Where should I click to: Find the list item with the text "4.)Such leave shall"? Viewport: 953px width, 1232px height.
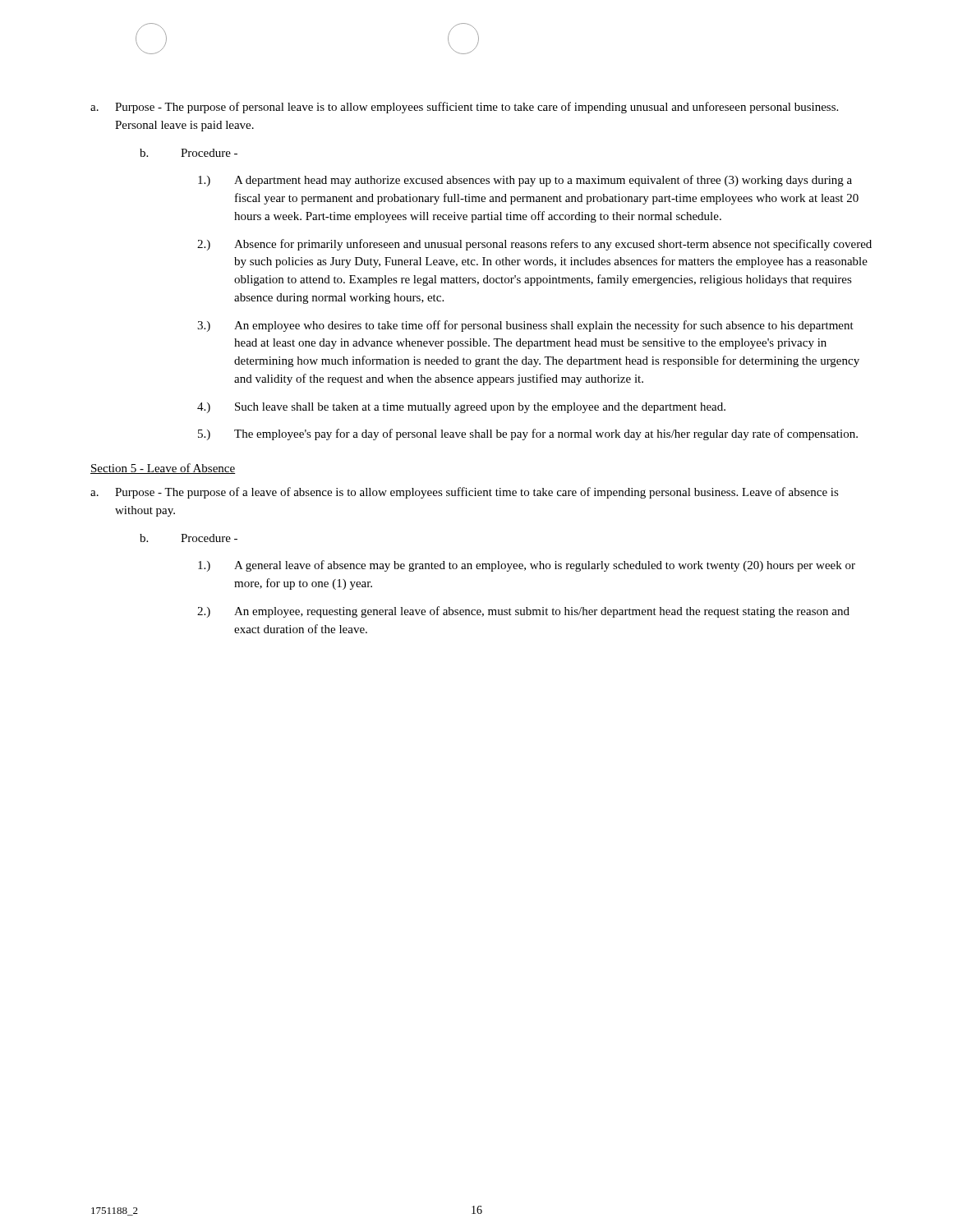[536, 407]
